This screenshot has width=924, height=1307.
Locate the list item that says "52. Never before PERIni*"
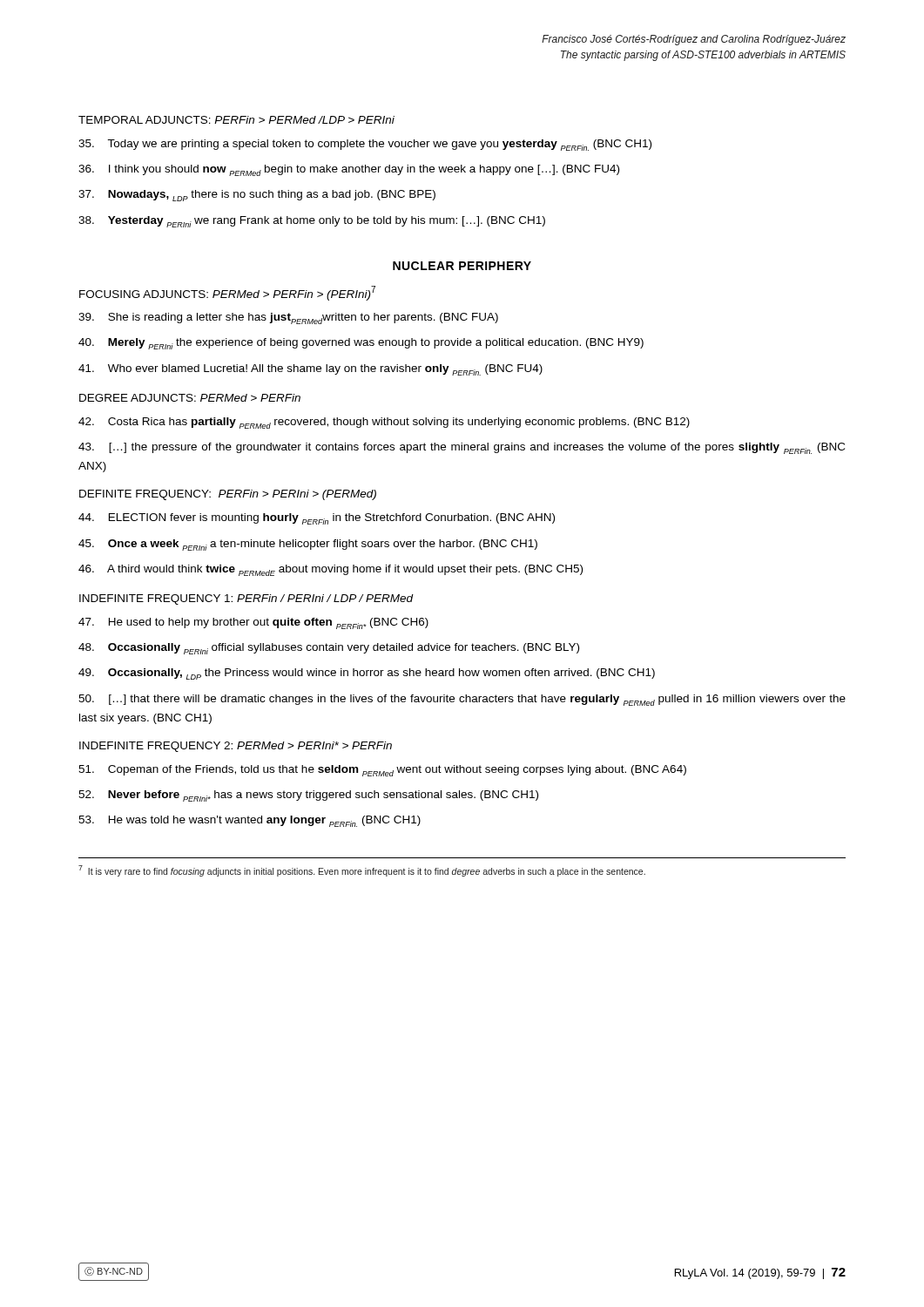[x=309, y=795]
